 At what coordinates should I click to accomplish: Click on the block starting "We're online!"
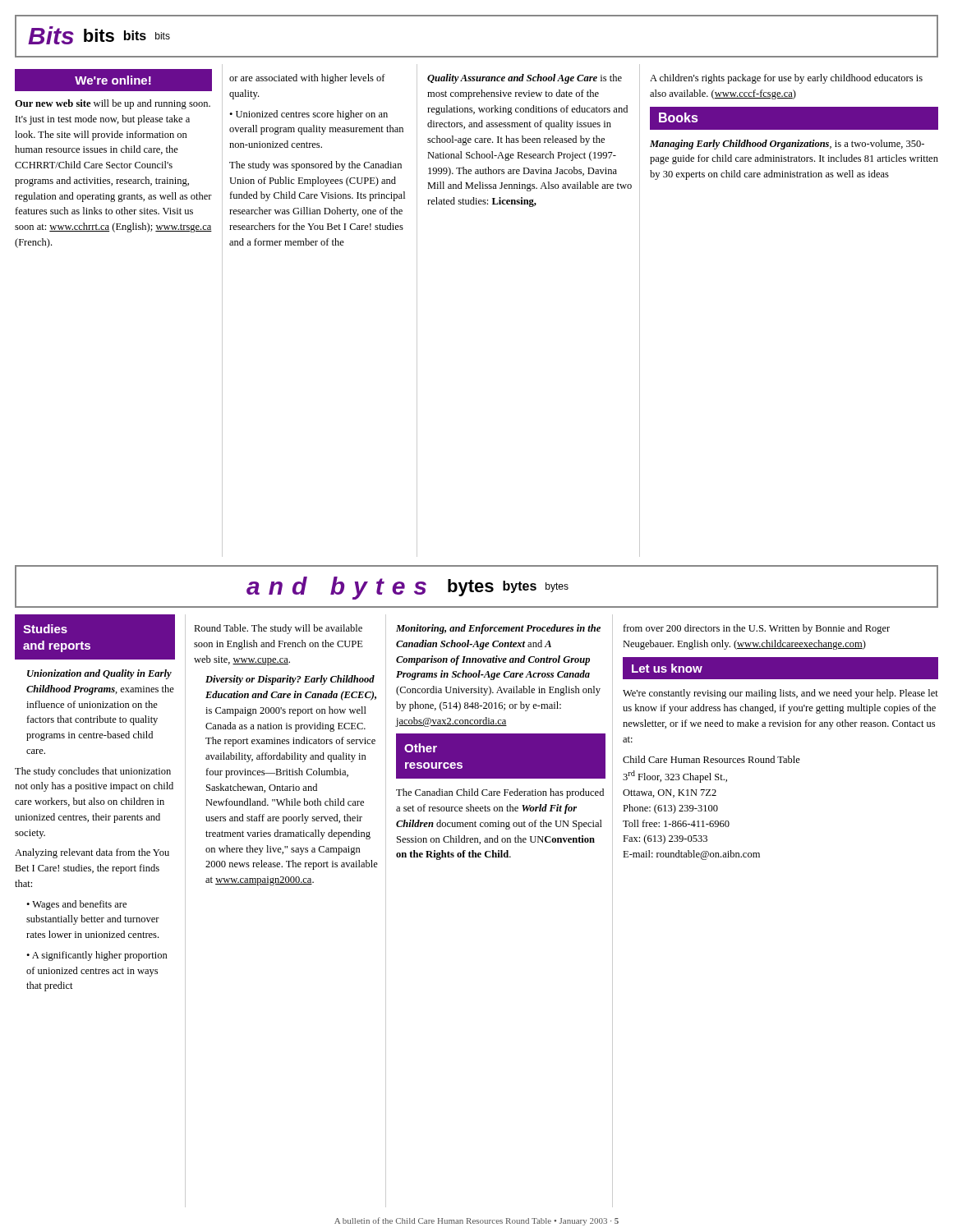(x=113, y=80)
